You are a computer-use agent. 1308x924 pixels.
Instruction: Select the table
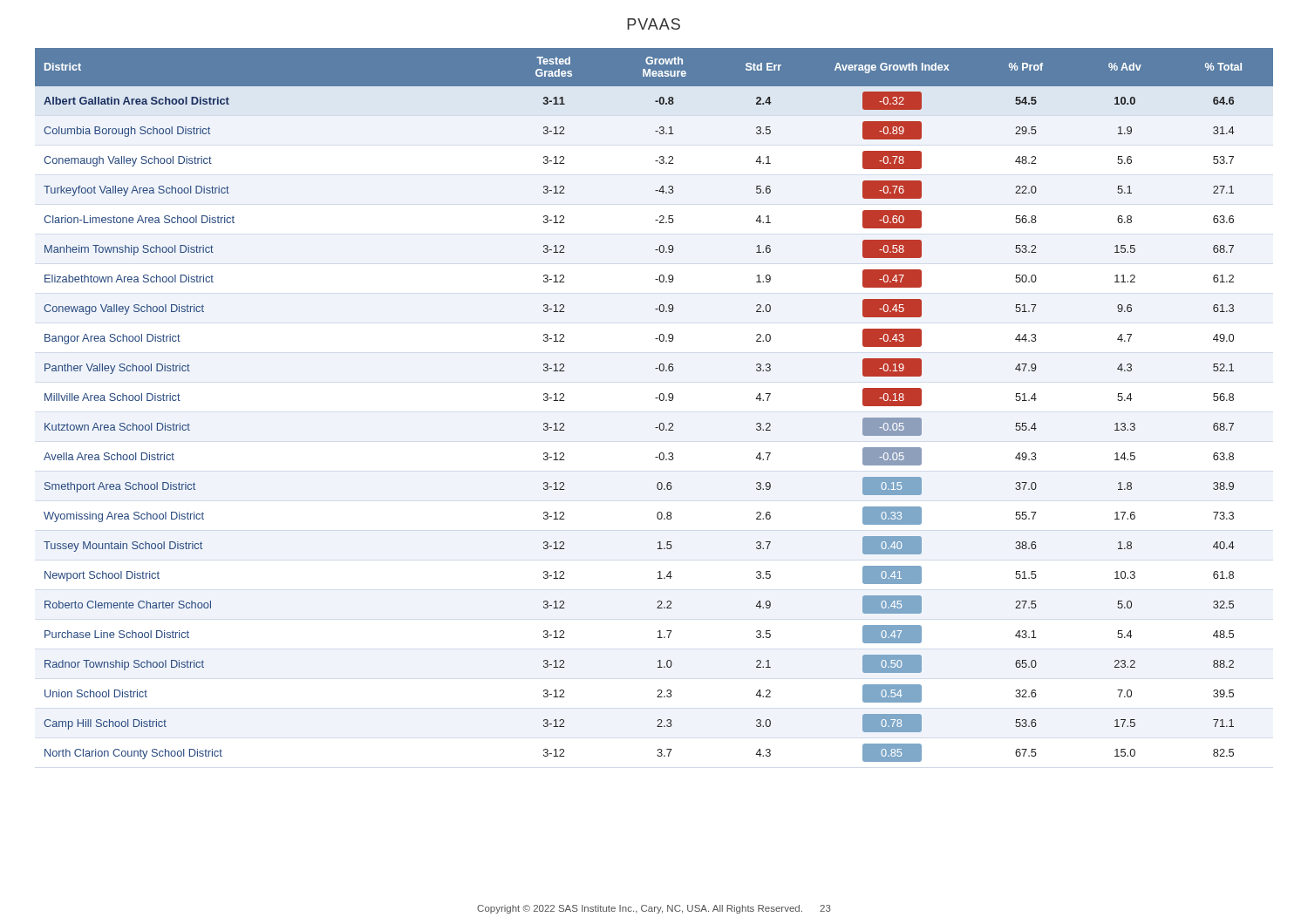[x=654, y=408]
